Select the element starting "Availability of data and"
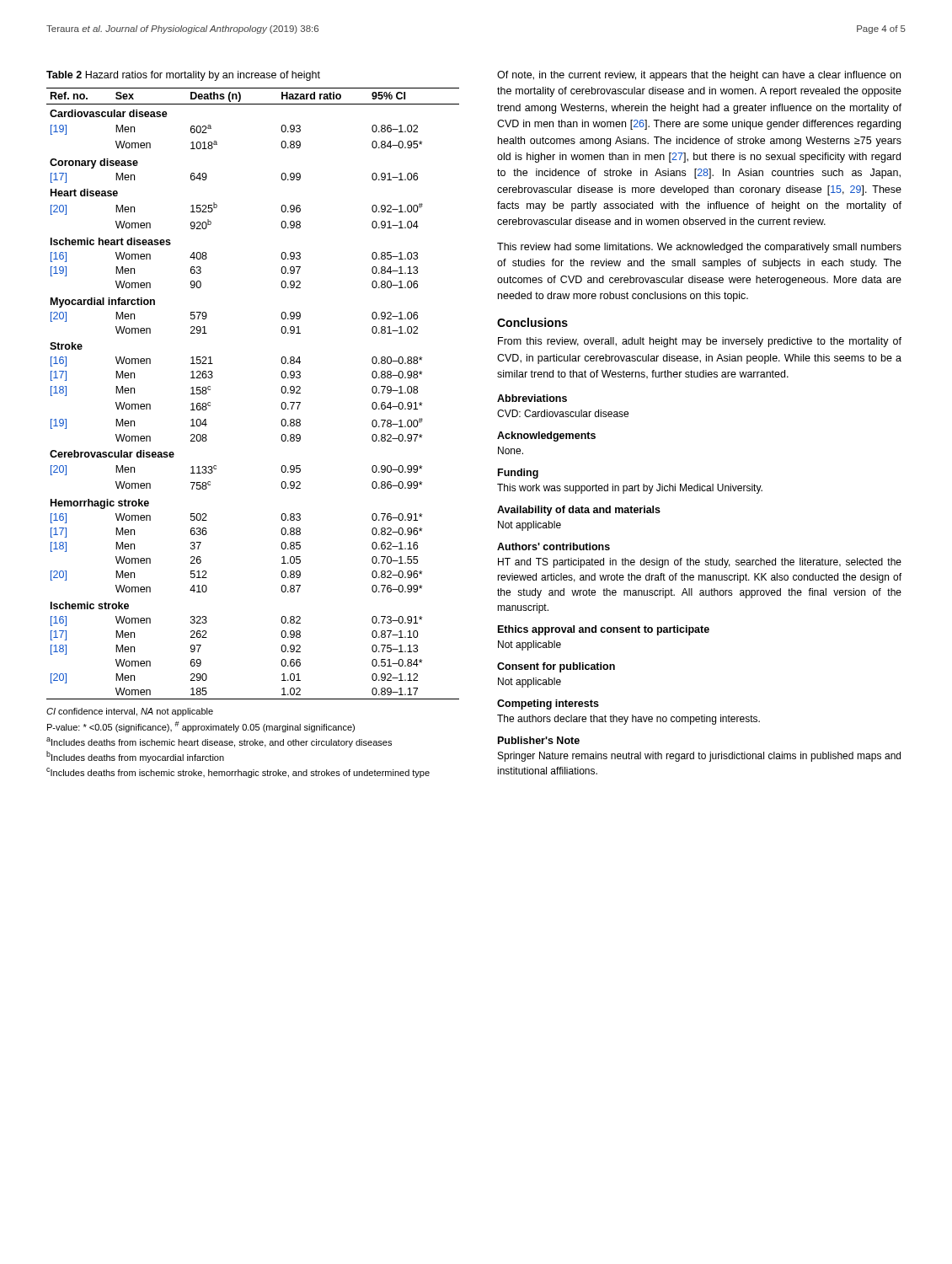Viewport: 952px width, 1264px height. pyautogui.click(x=579, y=510)
